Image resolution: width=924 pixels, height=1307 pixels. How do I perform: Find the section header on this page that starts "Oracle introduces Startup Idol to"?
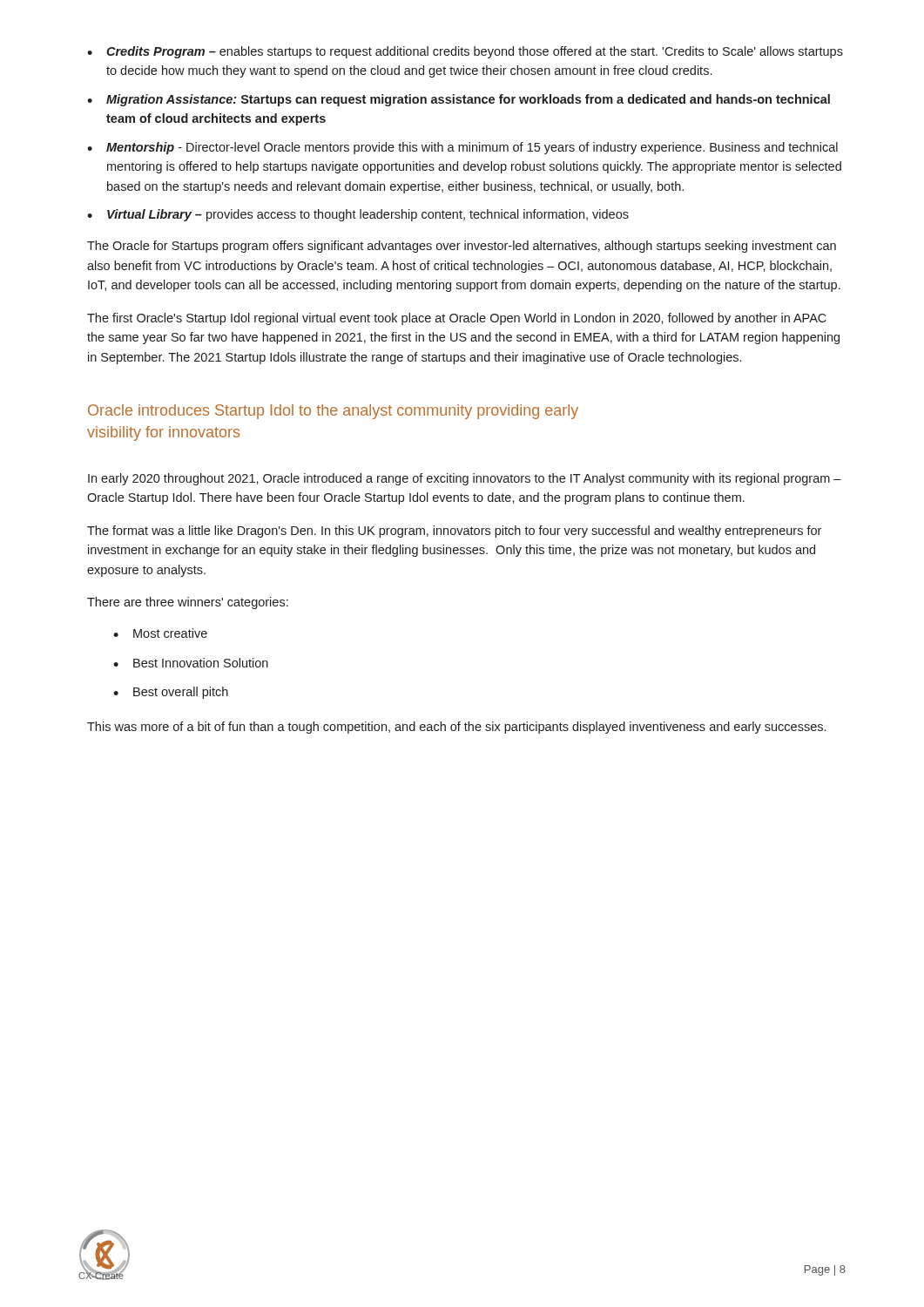pyautogui.click(x=466, y=422)
